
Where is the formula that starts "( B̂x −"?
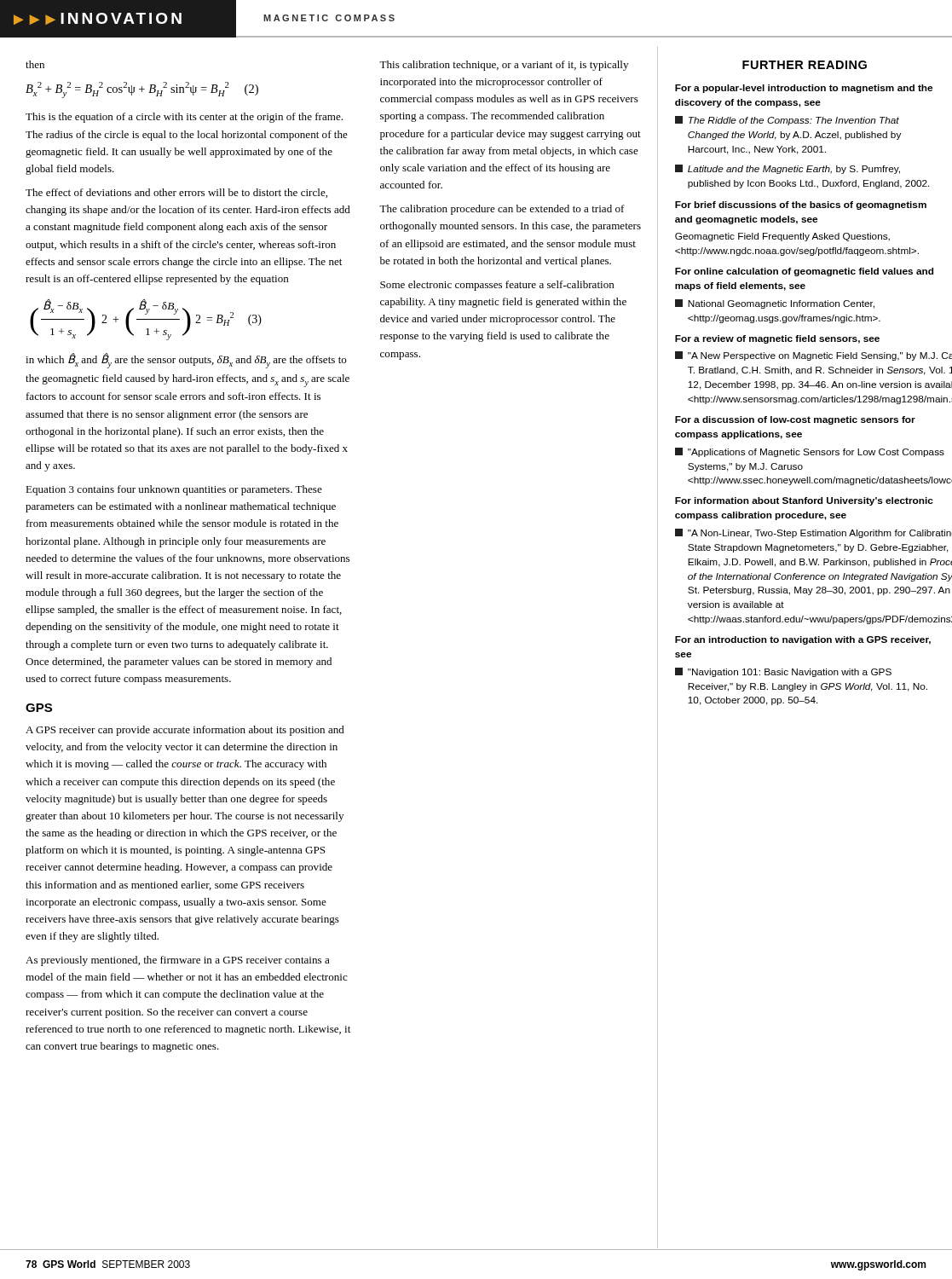[145, 319]
